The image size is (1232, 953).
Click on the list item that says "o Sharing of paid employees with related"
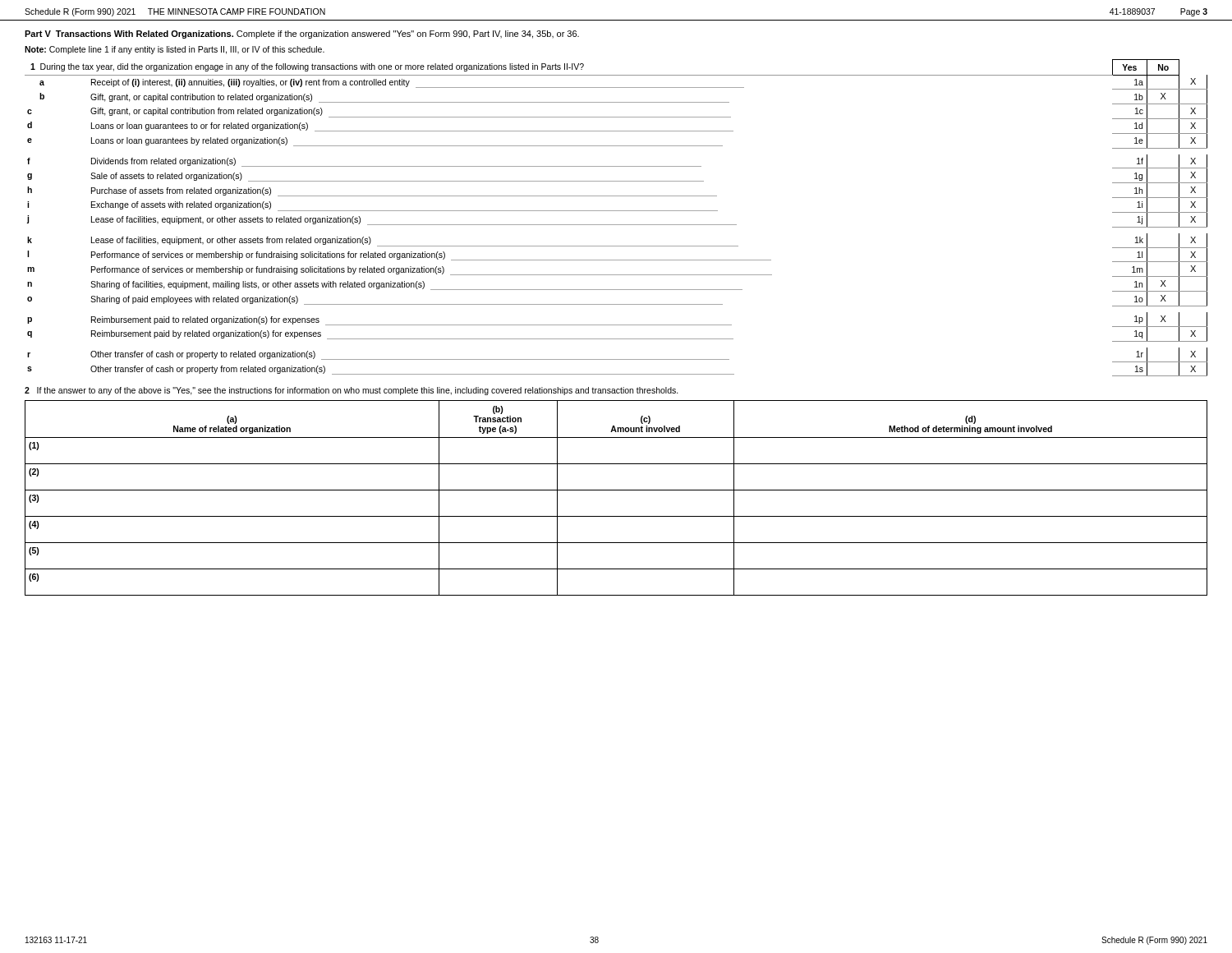tap(616, 299)
